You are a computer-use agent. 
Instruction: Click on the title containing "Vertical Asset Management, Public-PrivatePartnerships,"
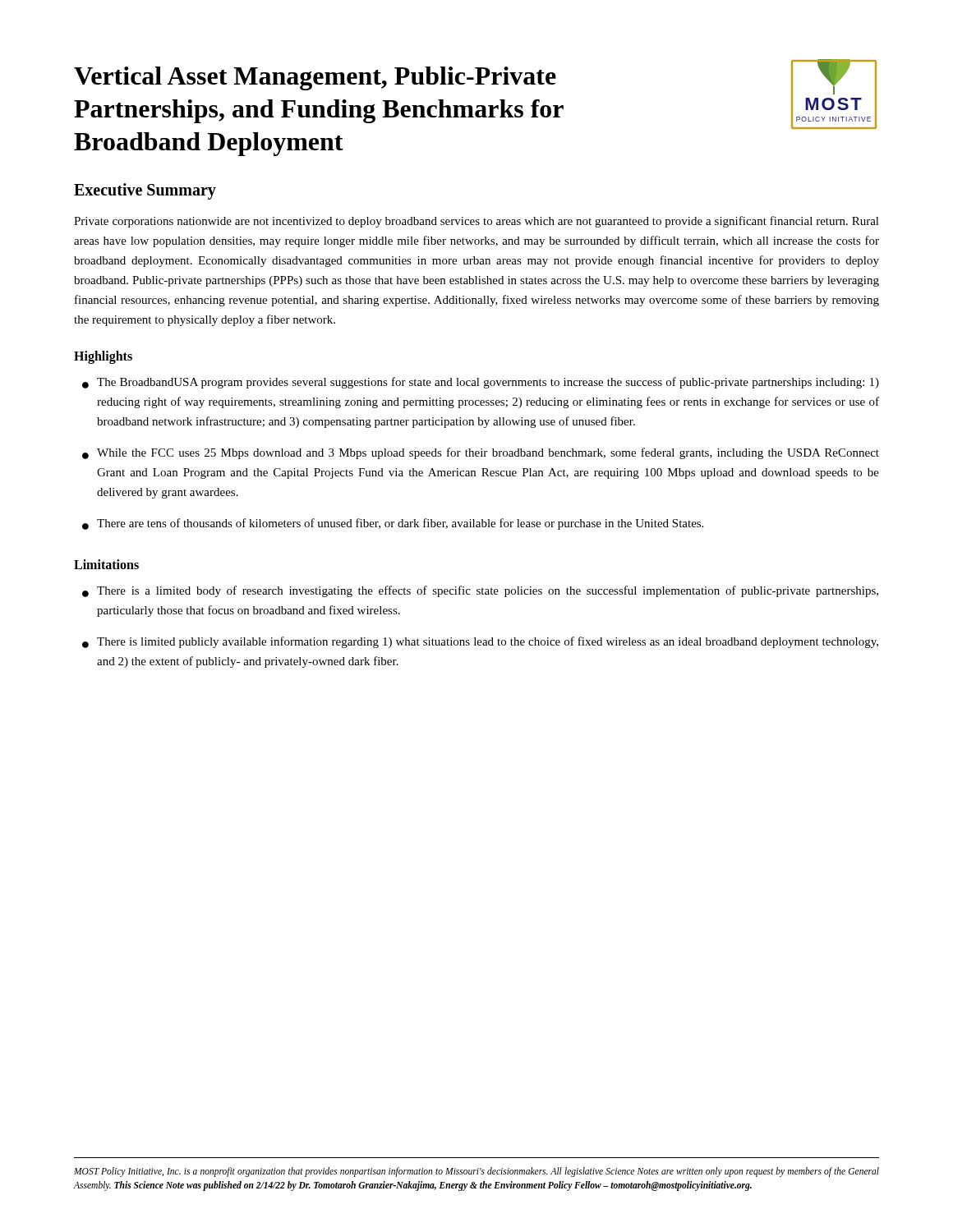tap(424, 108)
